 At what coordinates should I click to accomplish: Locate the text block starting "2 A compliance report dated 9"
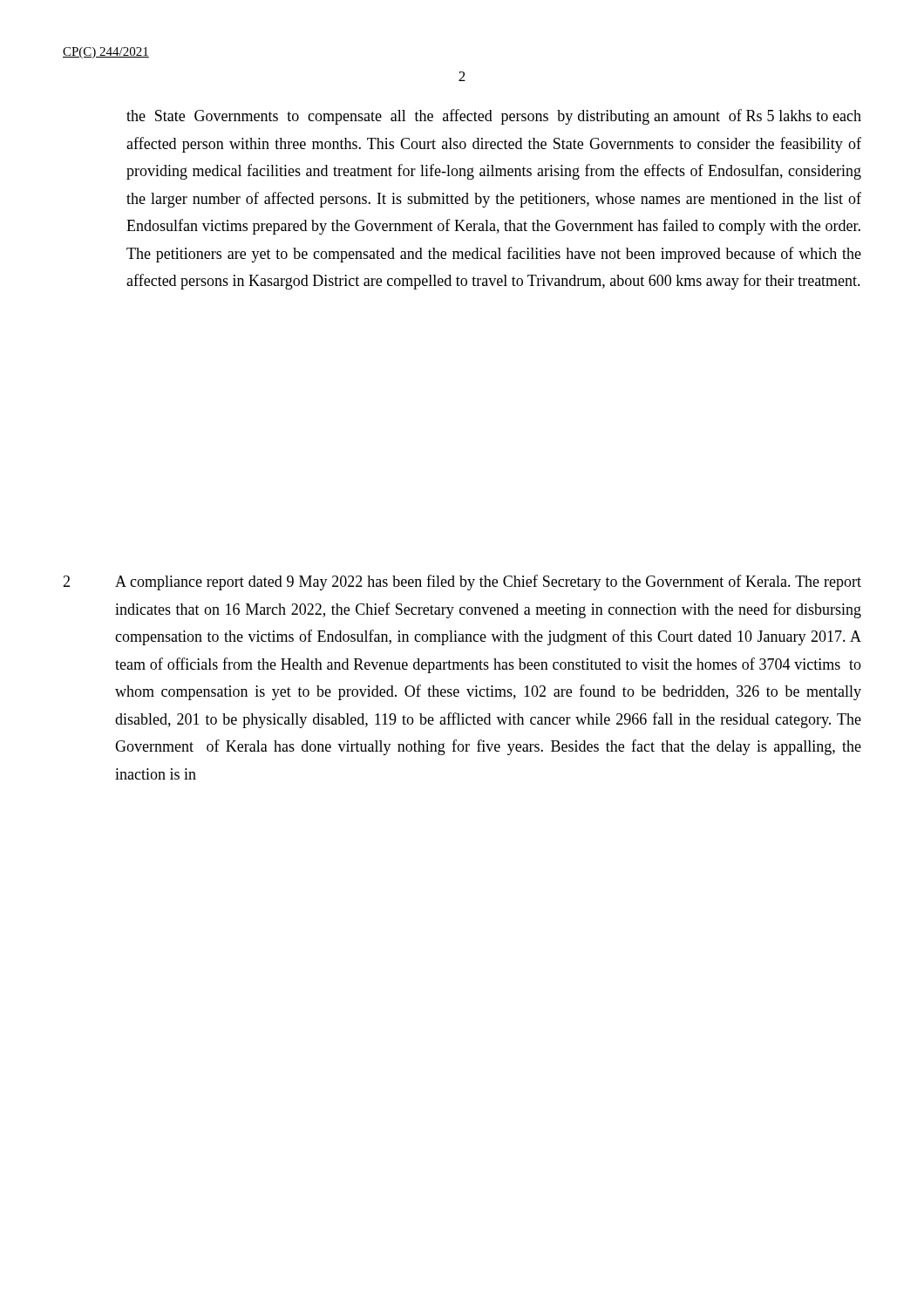point(462,678)
